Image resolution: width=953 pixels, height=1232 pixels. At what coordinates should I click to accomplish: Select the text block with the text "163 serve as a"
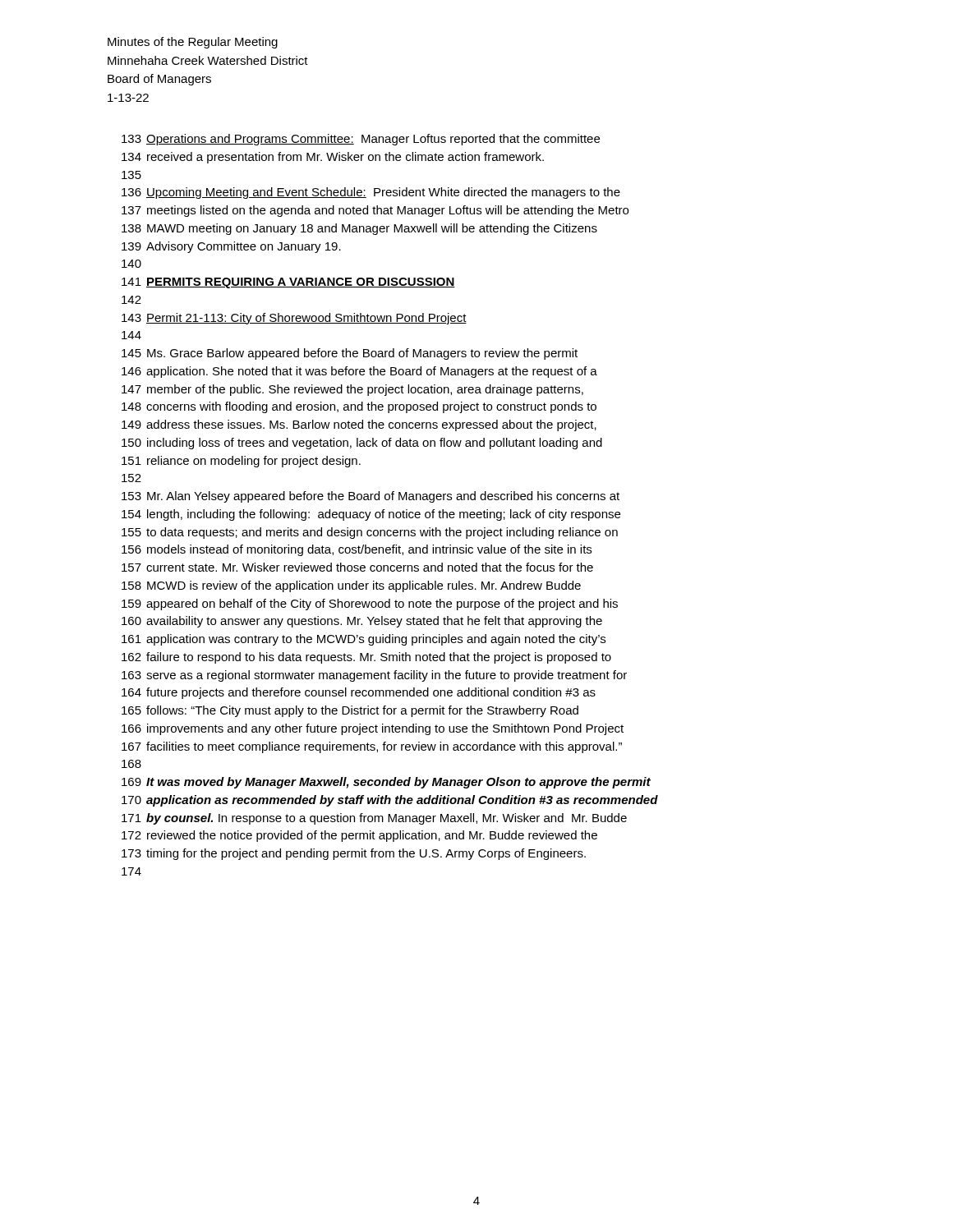pyautogui.click(x=493, y=675)
